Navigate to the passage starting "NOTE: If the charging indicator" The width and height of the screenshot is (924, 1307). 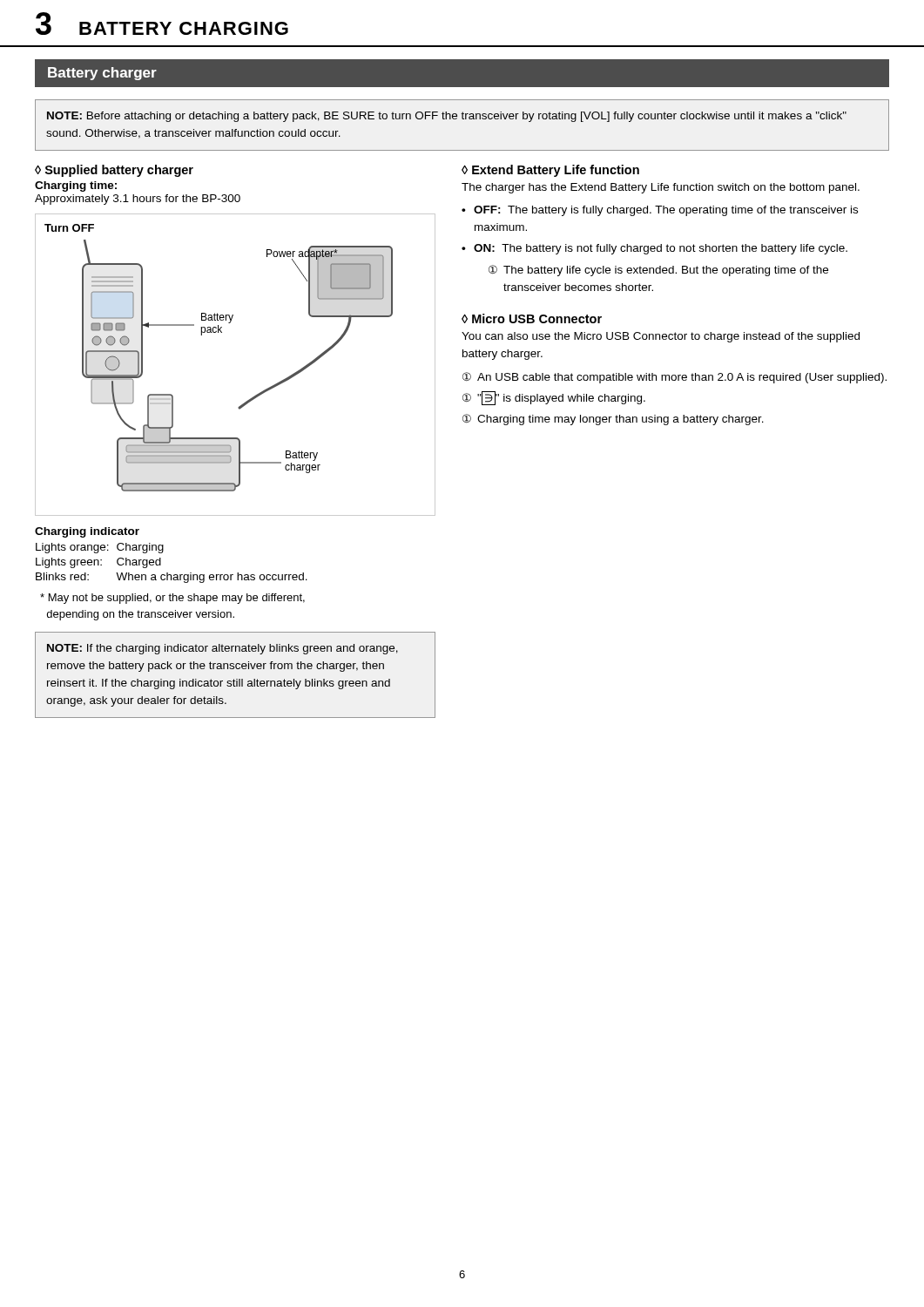click(x=235, y=674)
